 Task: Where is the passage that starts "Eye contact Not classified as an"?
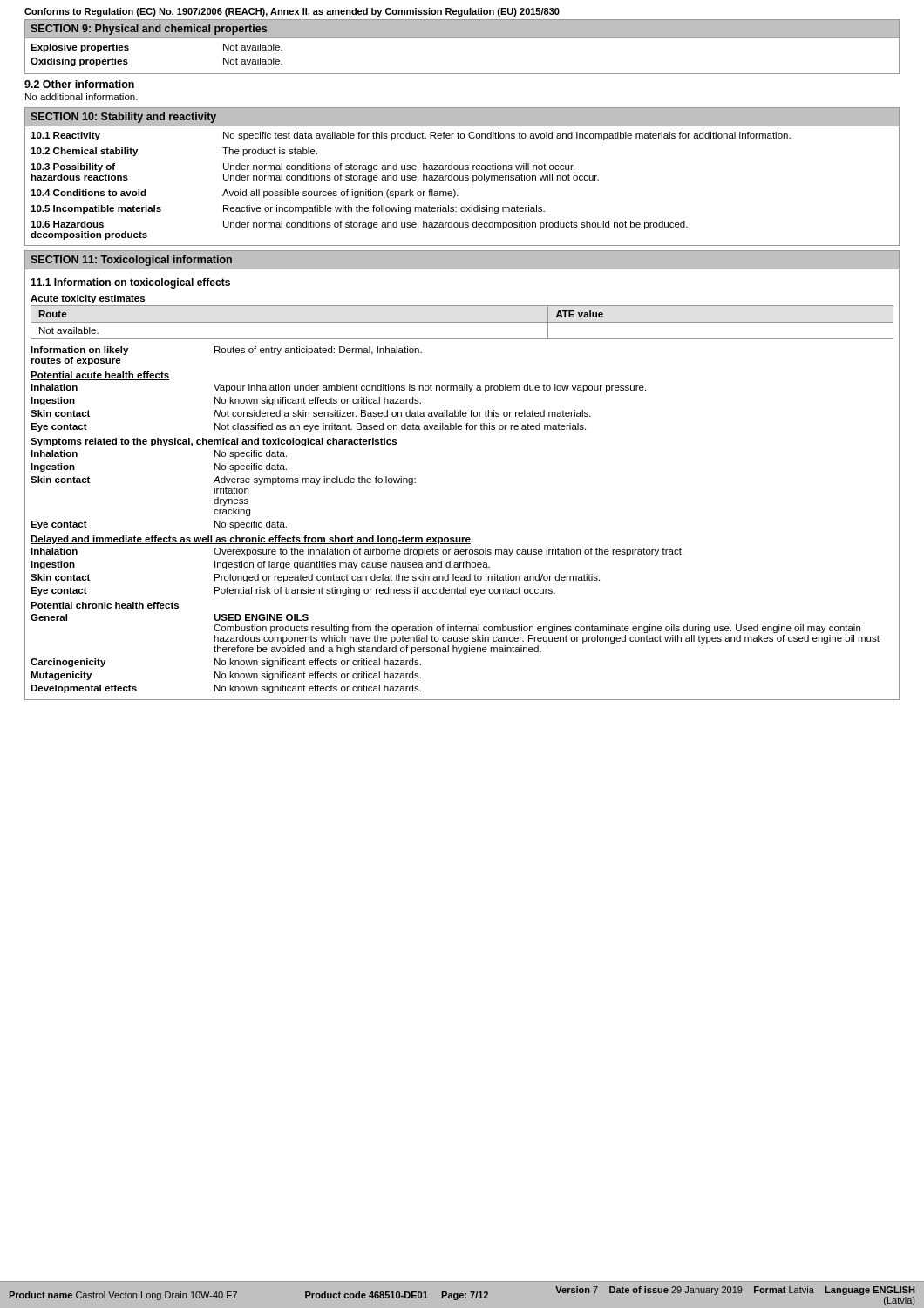click(462, 426)
